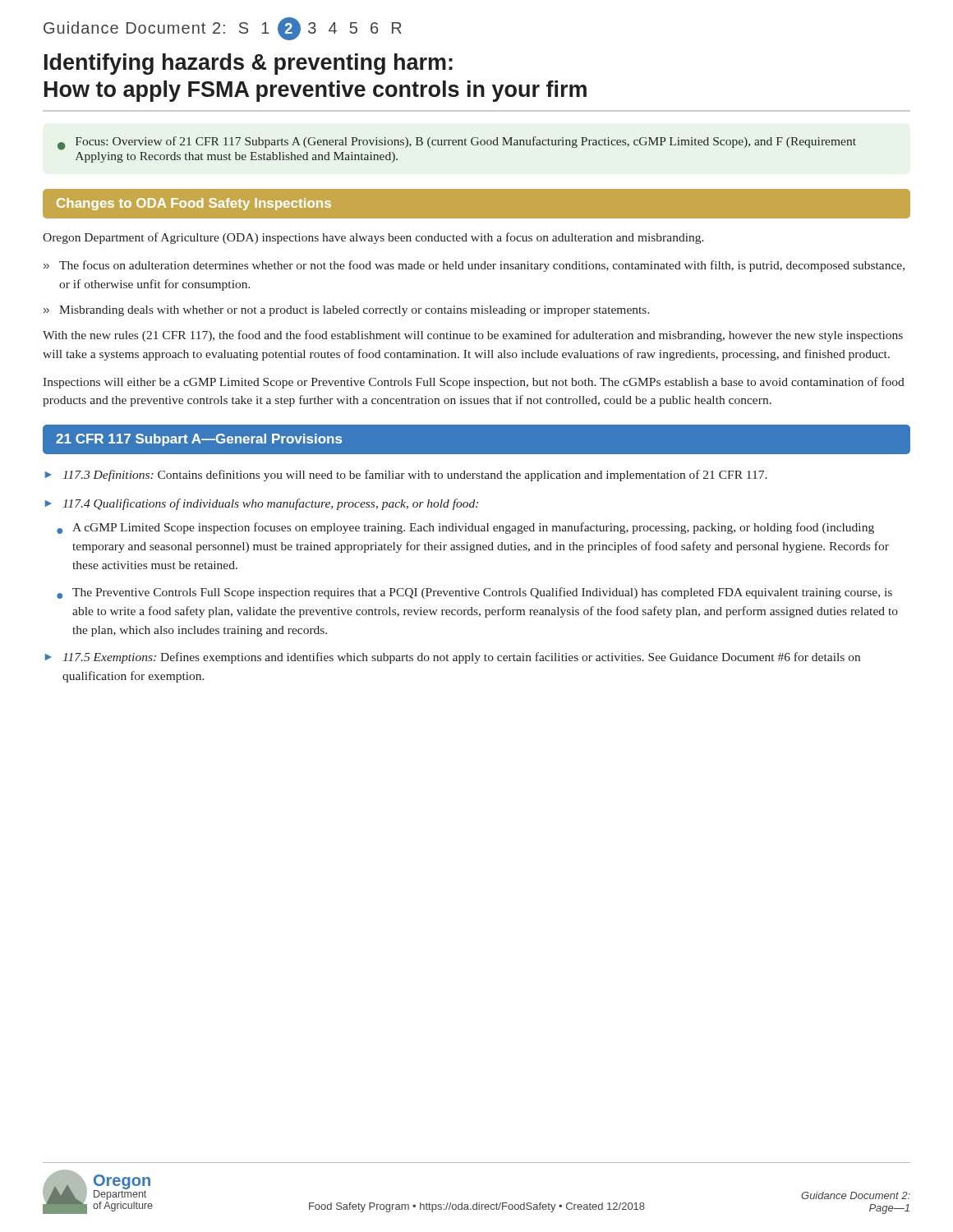Click on the section header with the text "21 CFR 117 Subpart A—General Provisions"
953x1232 pixels.
[476, 440]
